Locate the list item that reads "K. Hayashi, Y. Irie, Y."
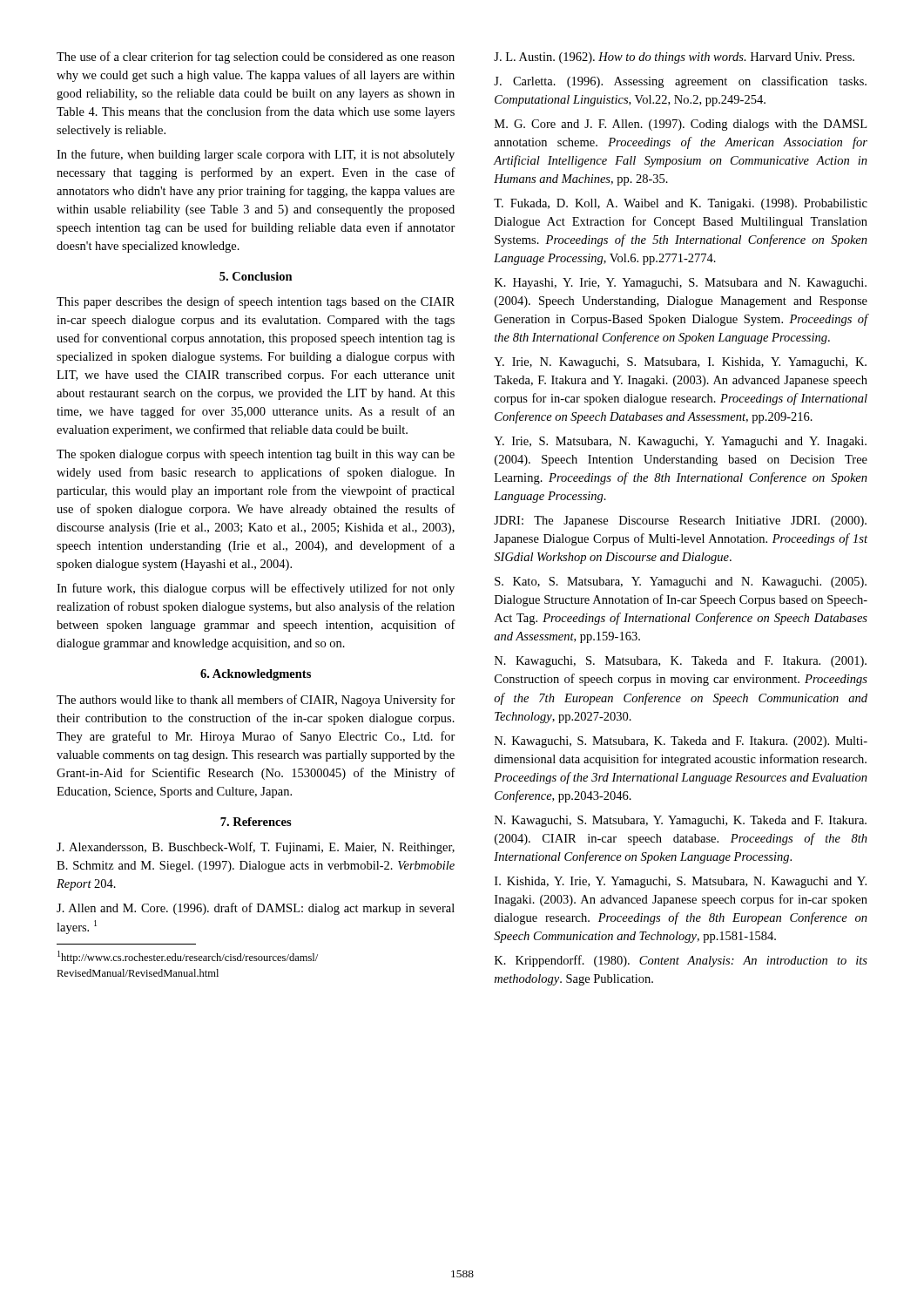 coord(681,310)
